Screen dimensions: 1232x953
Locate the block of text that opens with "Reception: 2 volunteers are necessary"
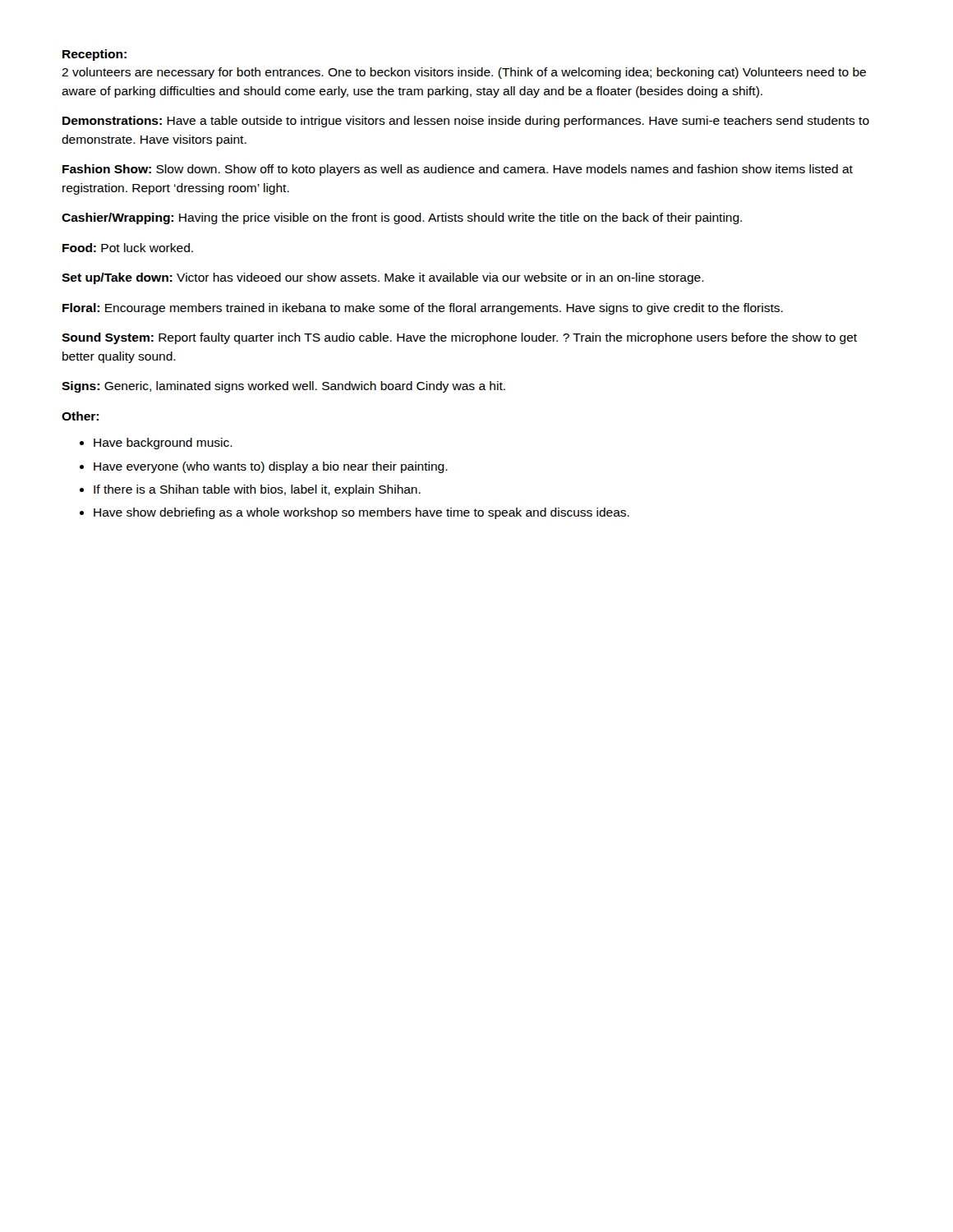[464, 72]
